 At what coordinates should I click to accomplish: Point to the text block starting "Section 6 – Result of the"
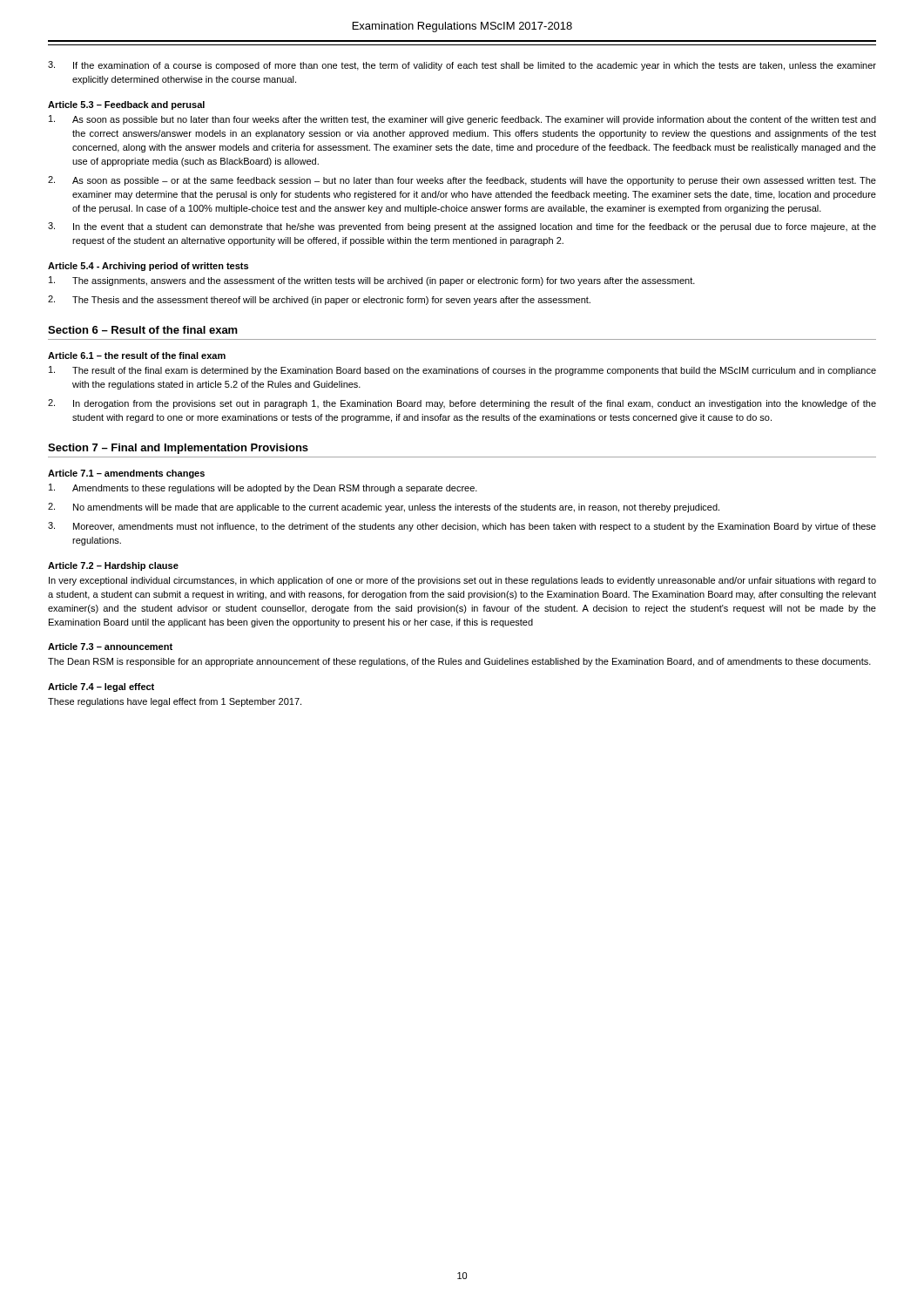(x=143, y=330)
